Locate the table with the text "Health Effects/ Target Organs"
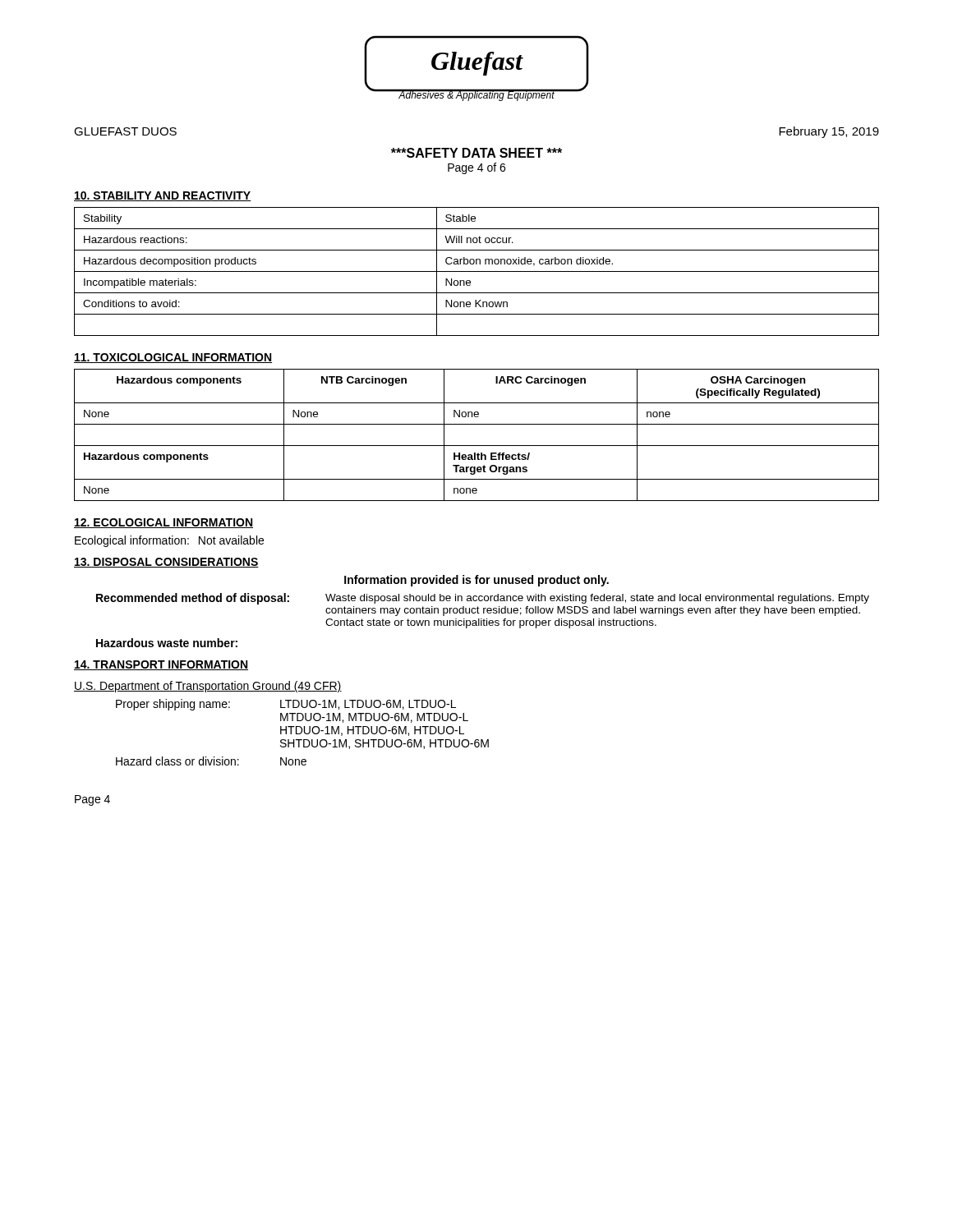The image size is (953, 1232). 476,435
